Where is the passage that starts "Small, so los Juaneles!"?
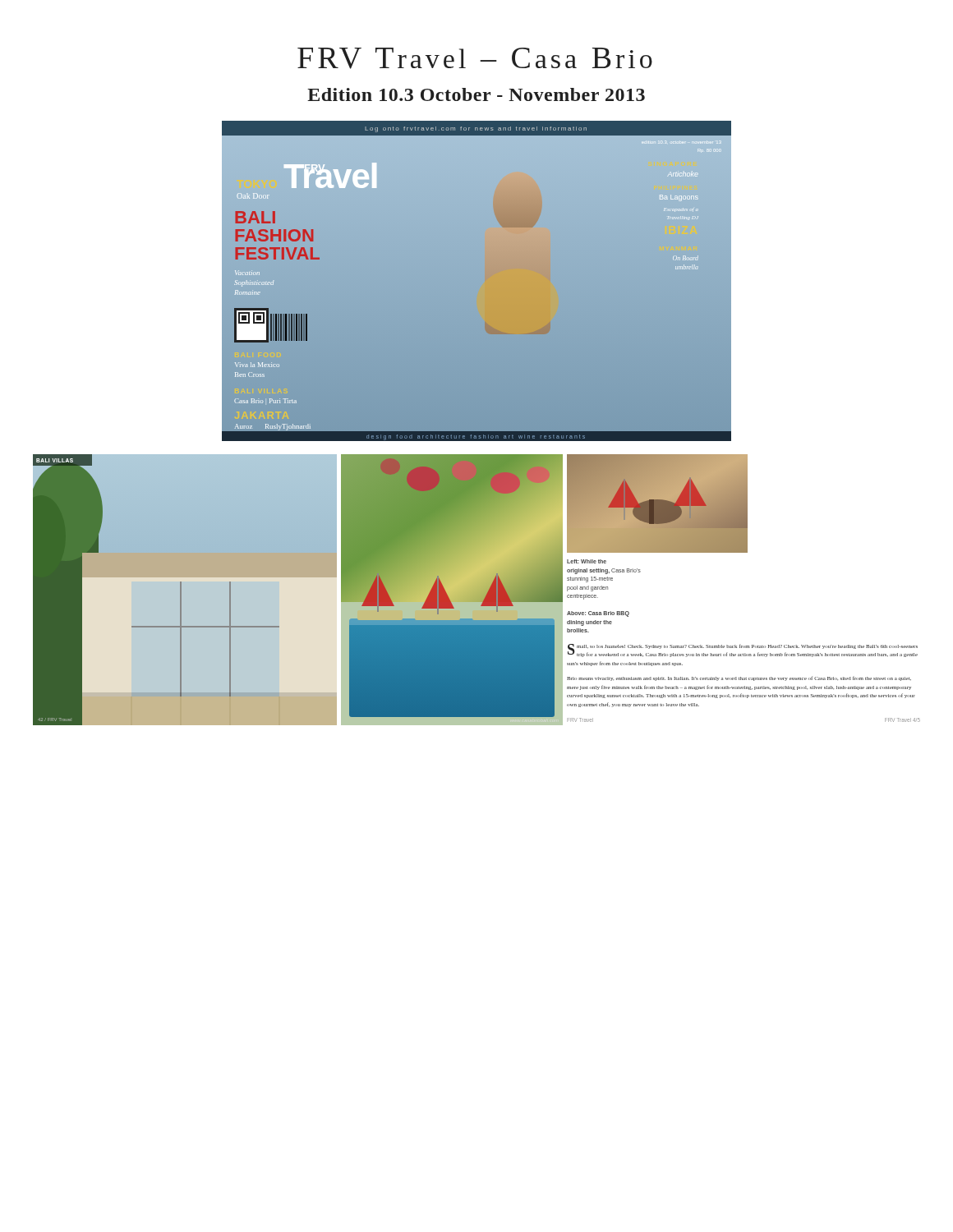This screenshot has height=1232, width=953. tap(742, 654)
